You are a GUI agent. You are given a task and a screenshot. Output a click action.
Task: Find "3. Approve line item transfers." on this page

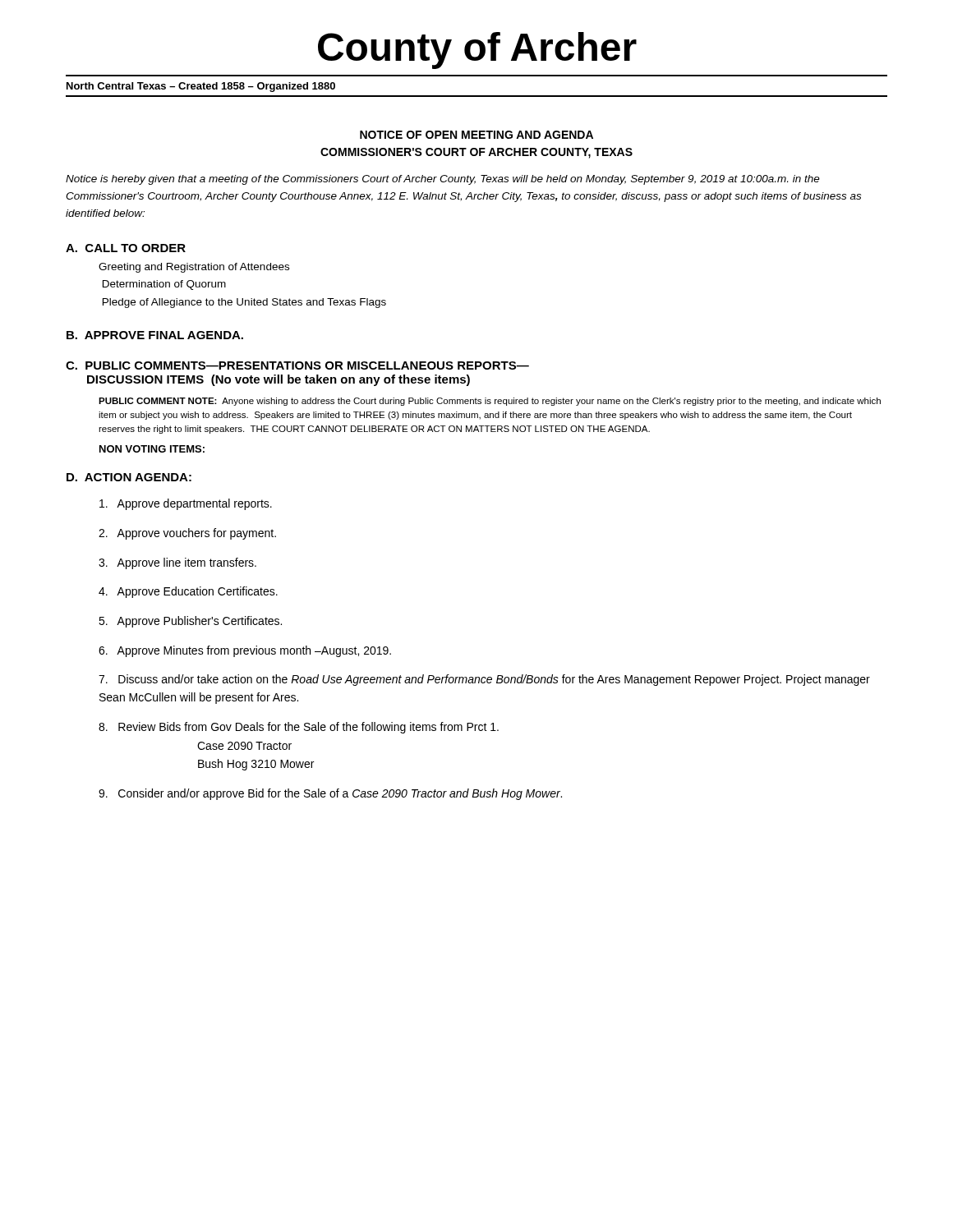[178, 562]
